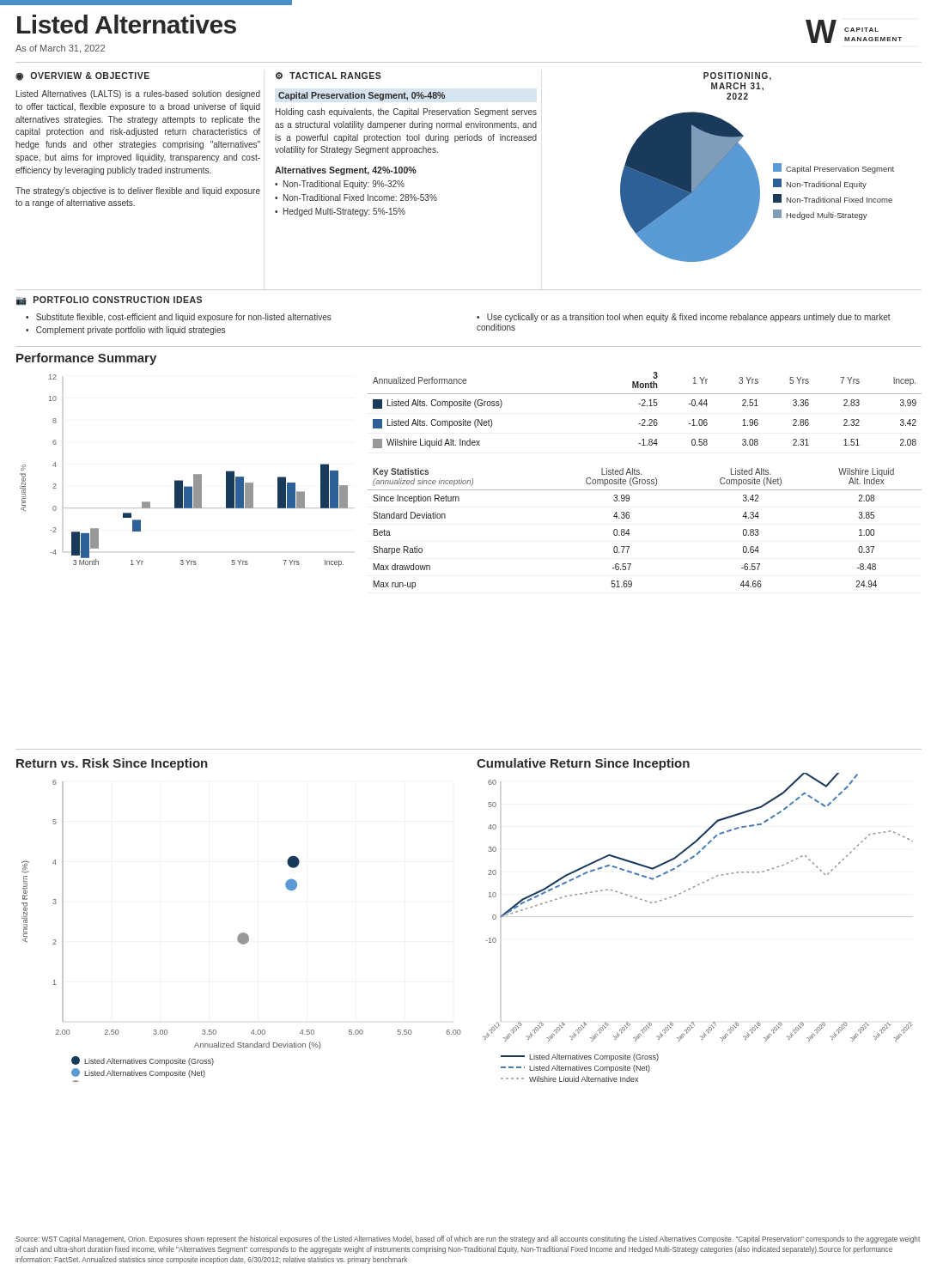Select the scatter plot

243,927
